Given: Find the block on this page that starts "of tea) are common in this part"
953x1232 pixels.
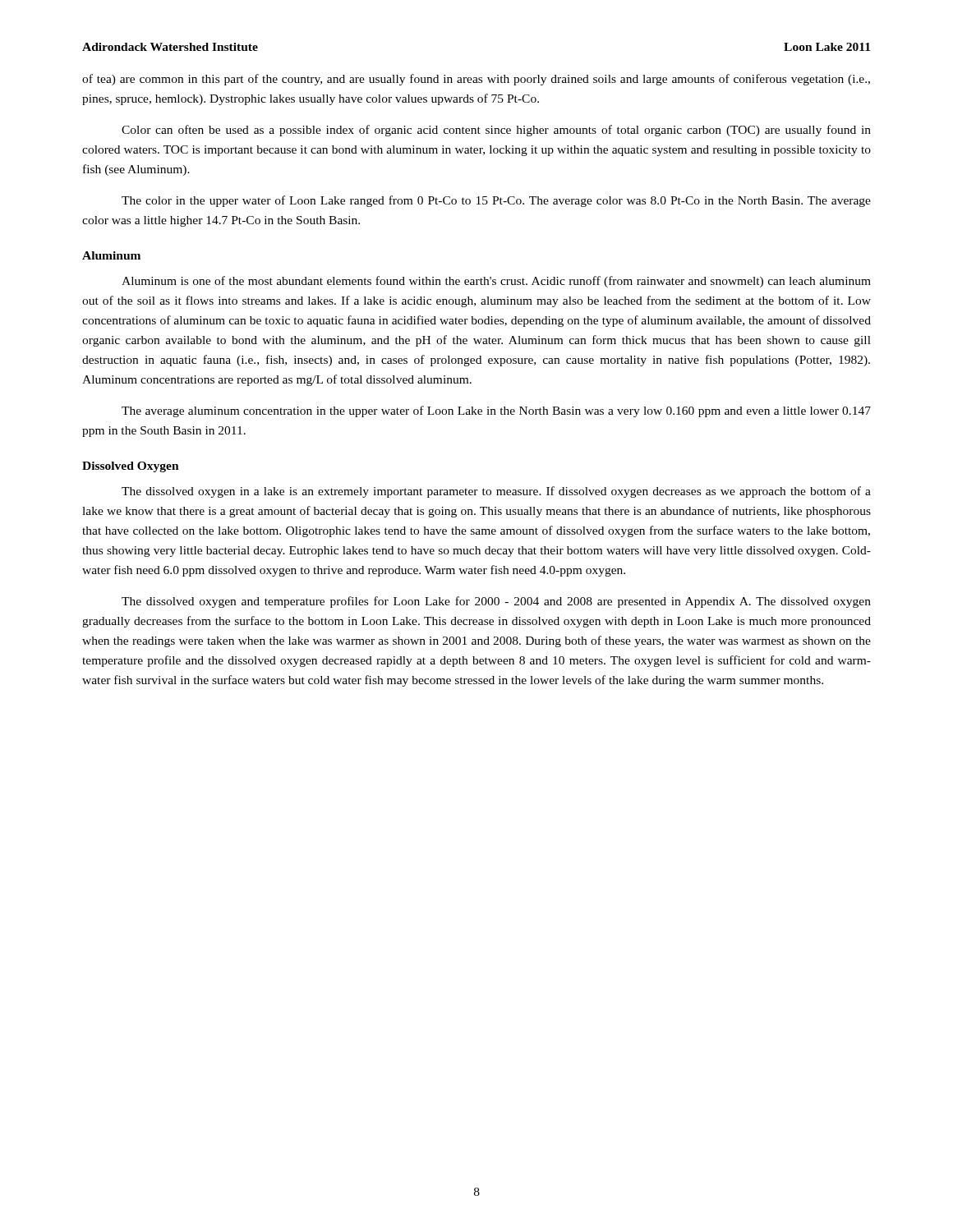Looking at the screenshot, I should 476,88.
